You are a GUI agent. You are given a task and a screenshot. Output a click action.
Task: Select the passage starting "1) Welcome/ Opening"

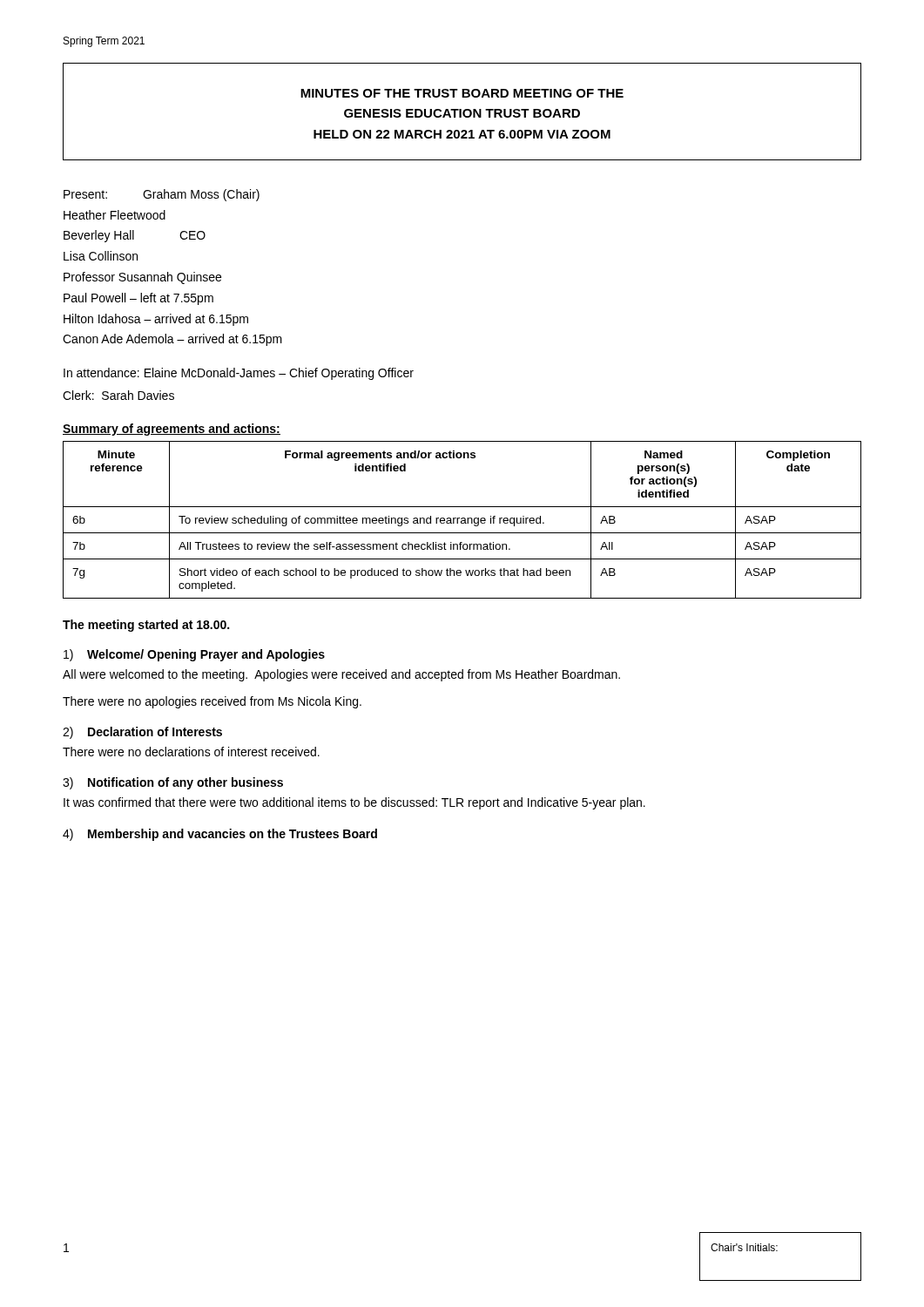click(194, 654)
